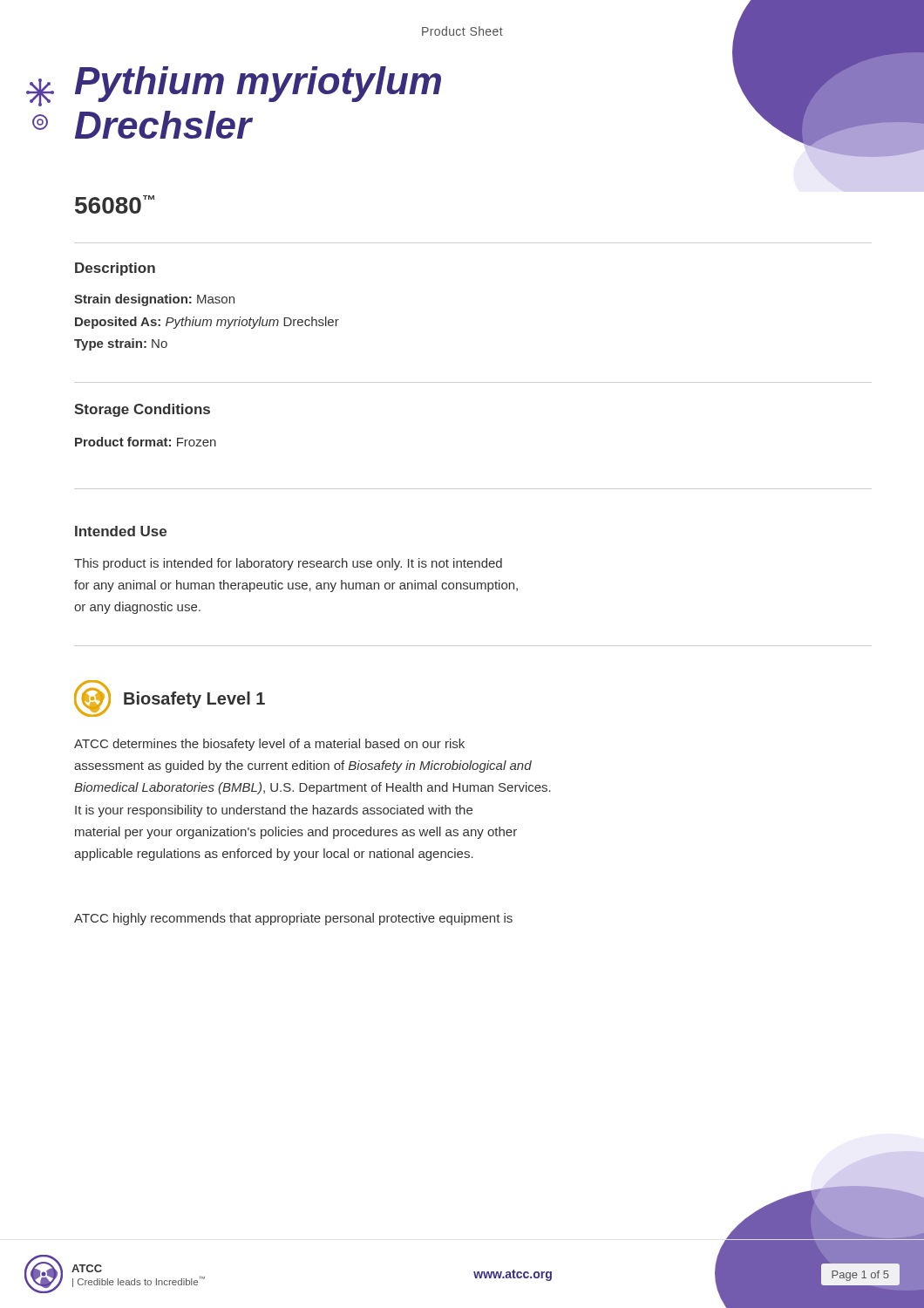
Task: Select the region starting "Pythium myriotylumDrechsler"
Action: pyautogui.click(x=258, y=103)
